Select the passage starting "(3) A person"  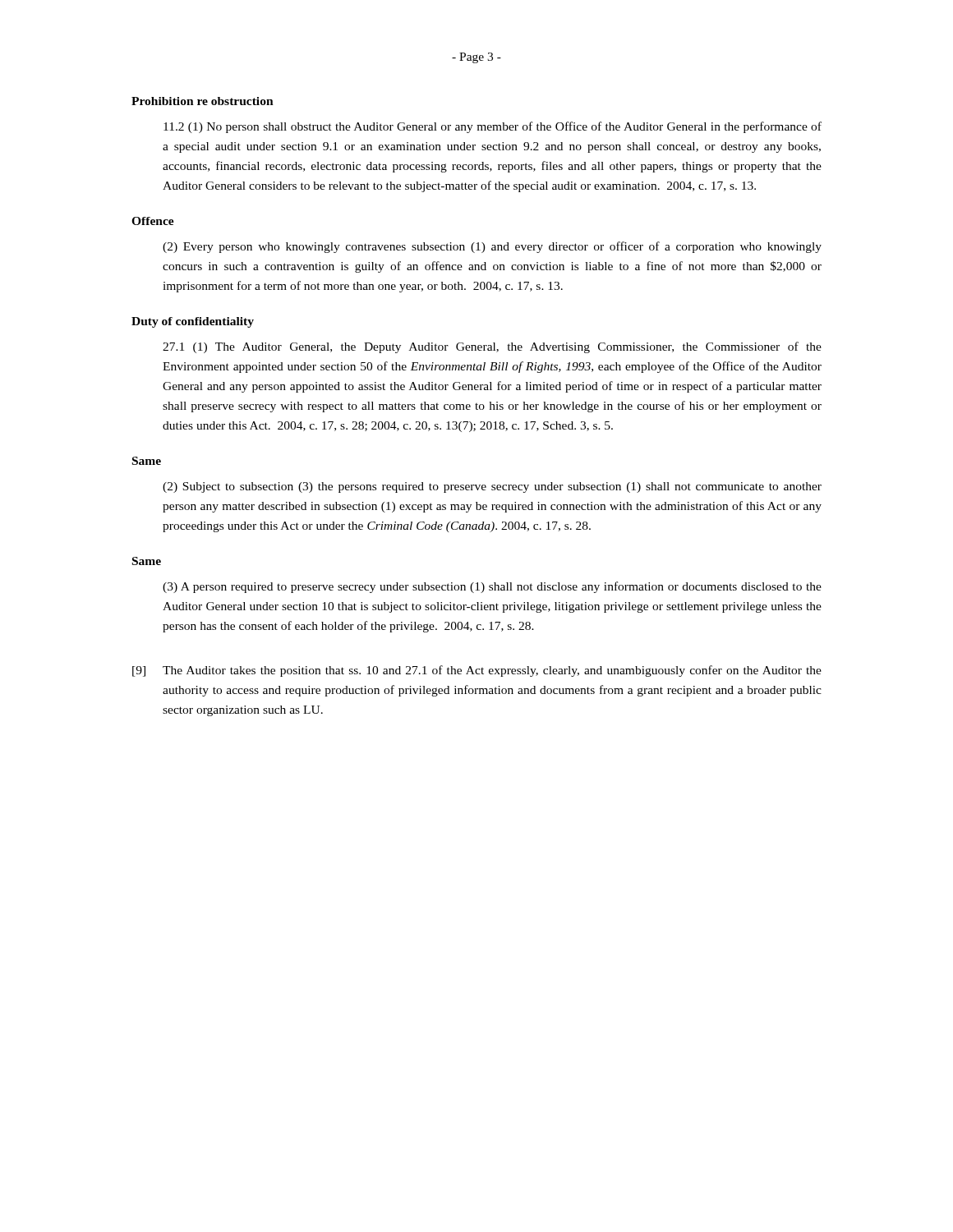(492, 606)
